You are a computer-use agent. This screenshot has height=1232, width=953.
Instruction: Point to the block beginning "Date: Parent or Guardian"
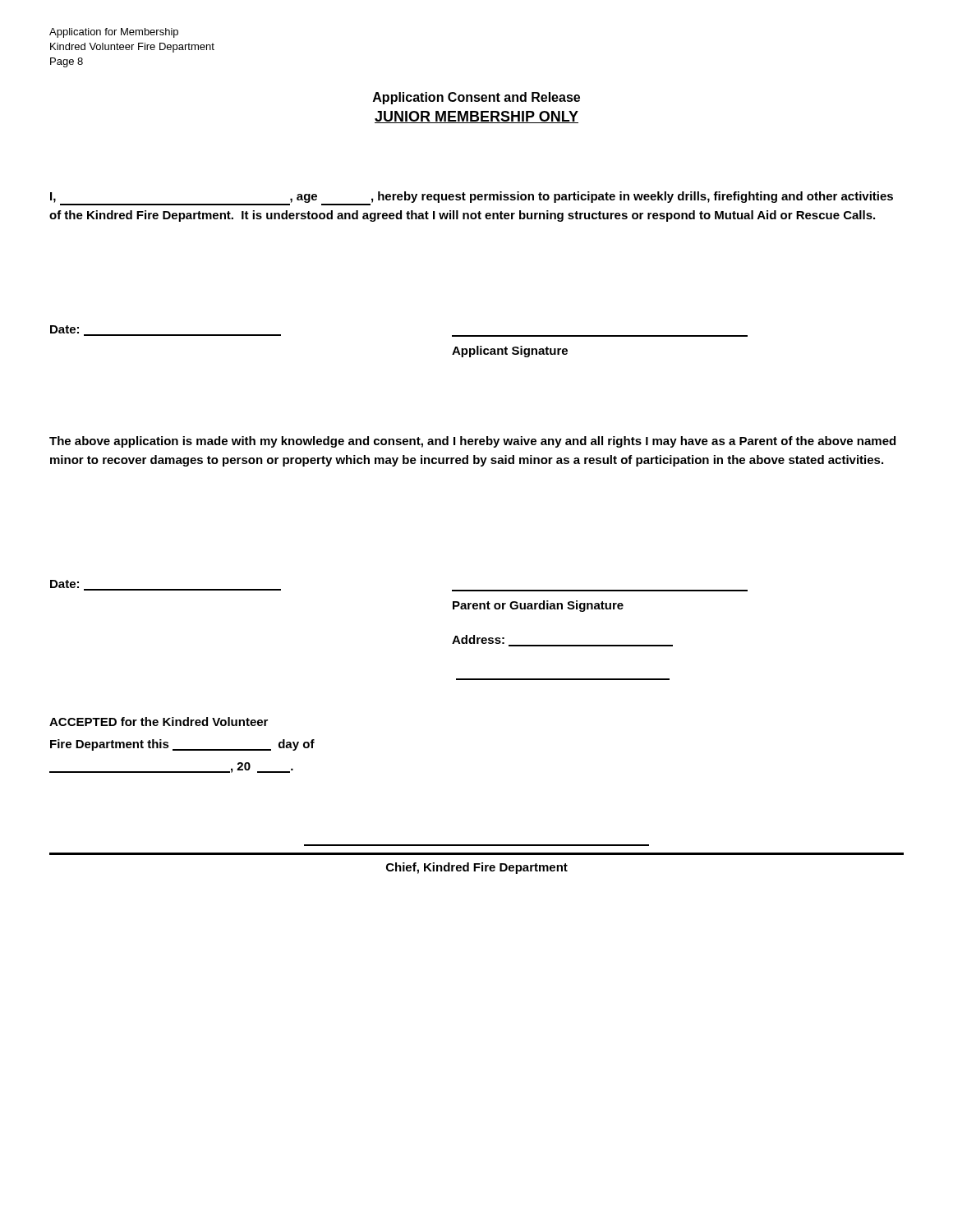(x=476, y=632)
